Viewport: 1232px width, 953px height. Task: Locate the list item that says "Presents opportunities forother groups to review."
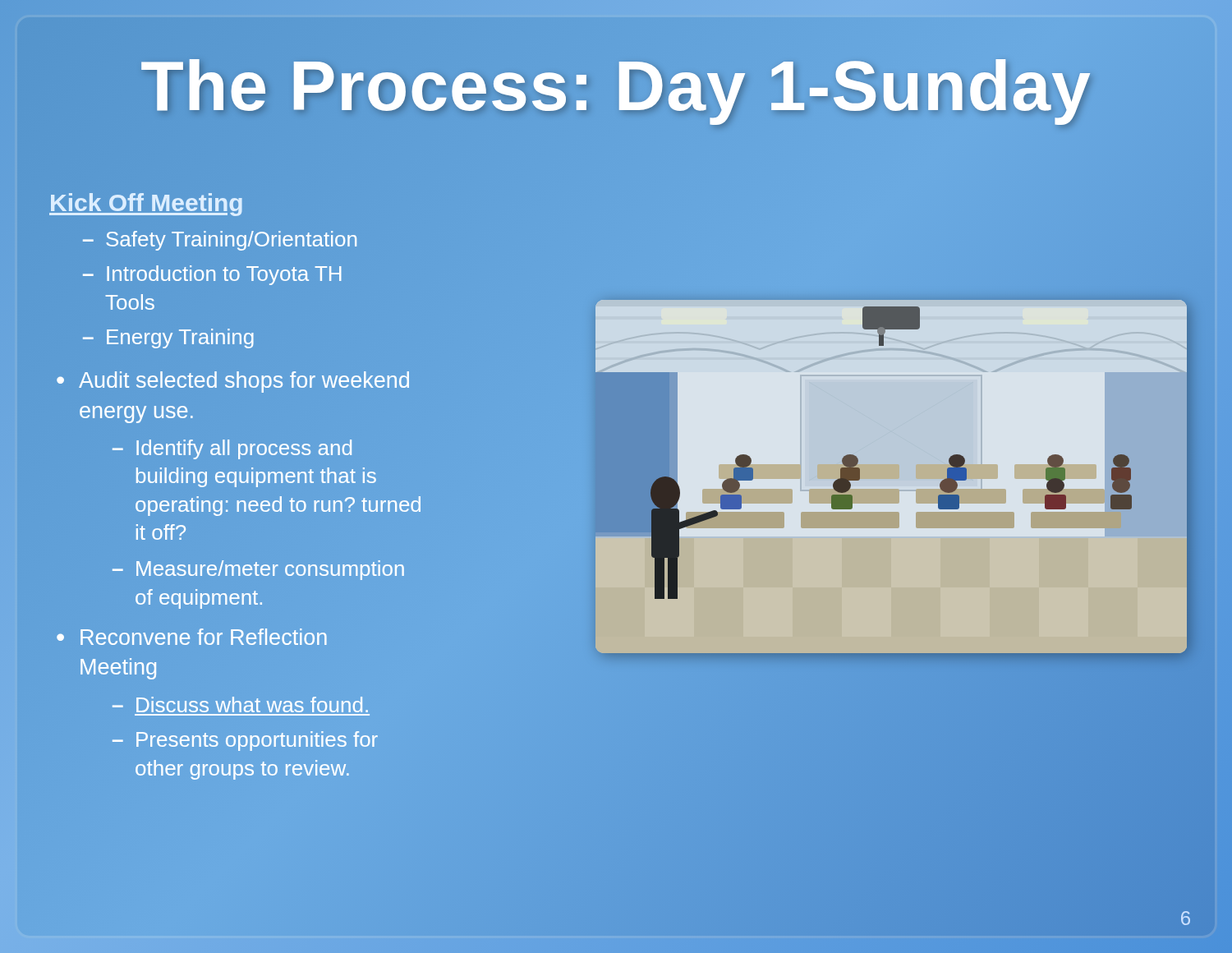tap(256, 754)
